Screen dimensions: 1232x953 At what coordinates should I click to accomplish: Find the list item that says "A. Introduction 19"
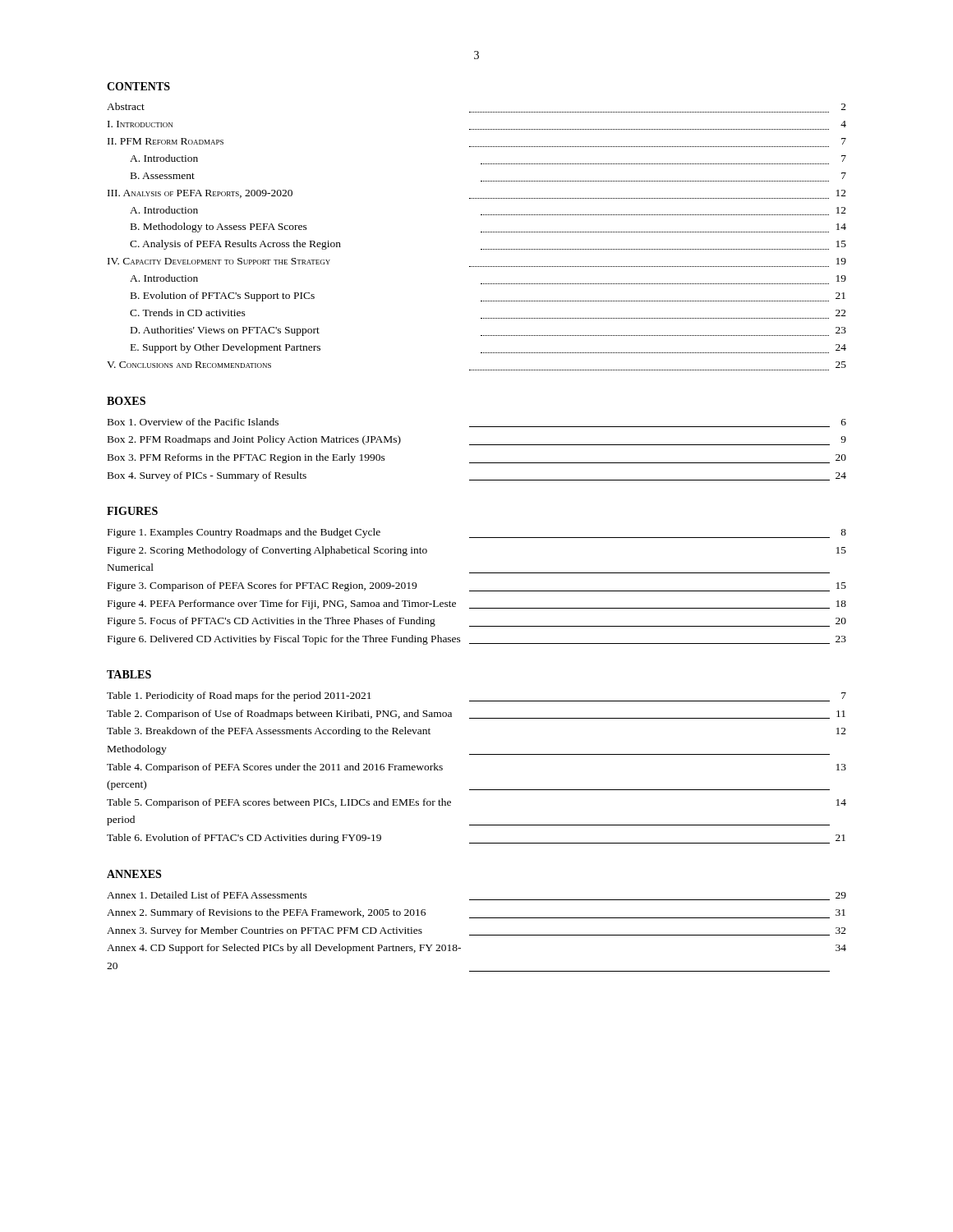tap(488, 279)
